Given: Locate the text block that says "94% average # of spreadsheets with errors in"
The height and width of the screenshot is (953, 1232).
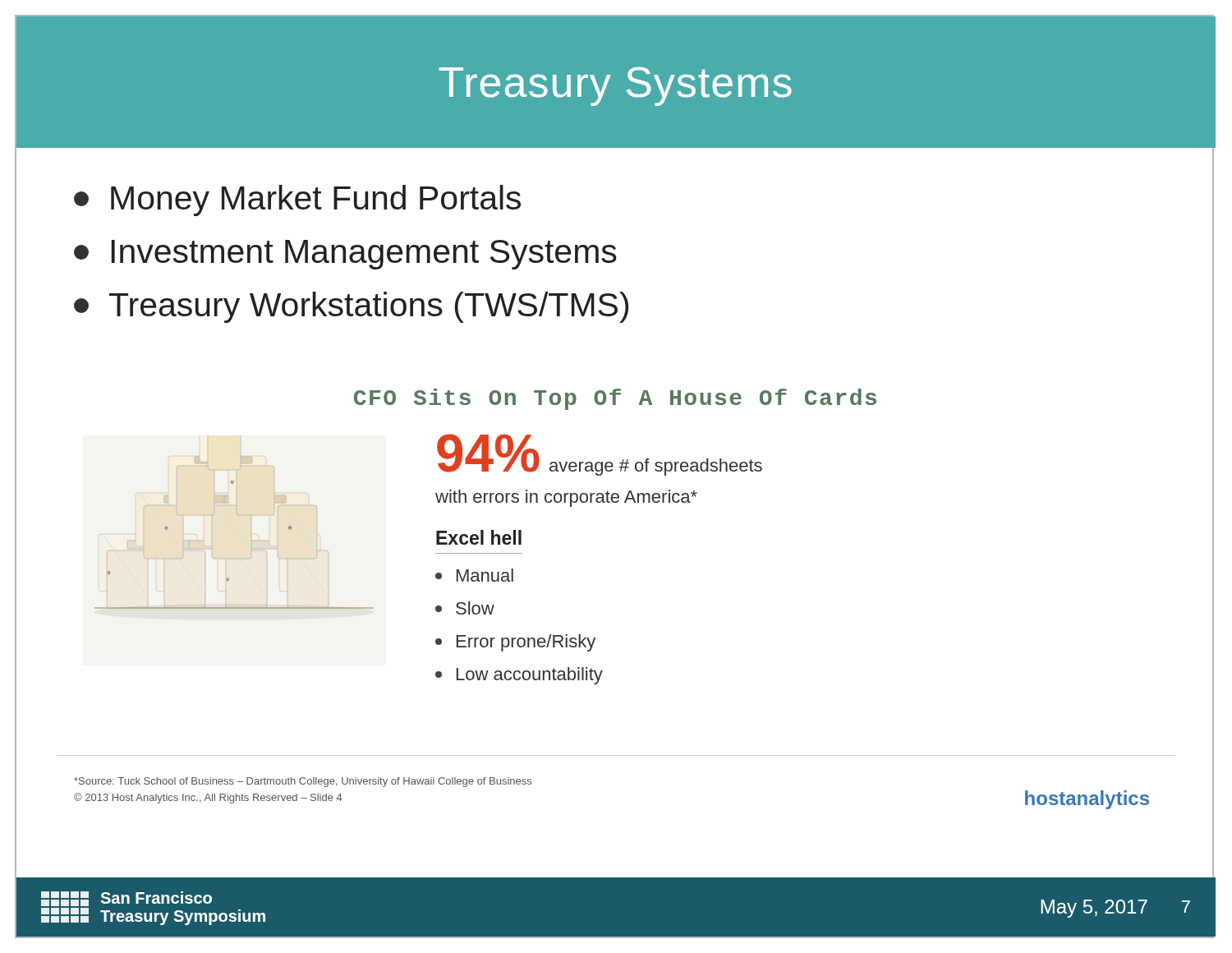Looking at the screenshot, I should point(599,470).
